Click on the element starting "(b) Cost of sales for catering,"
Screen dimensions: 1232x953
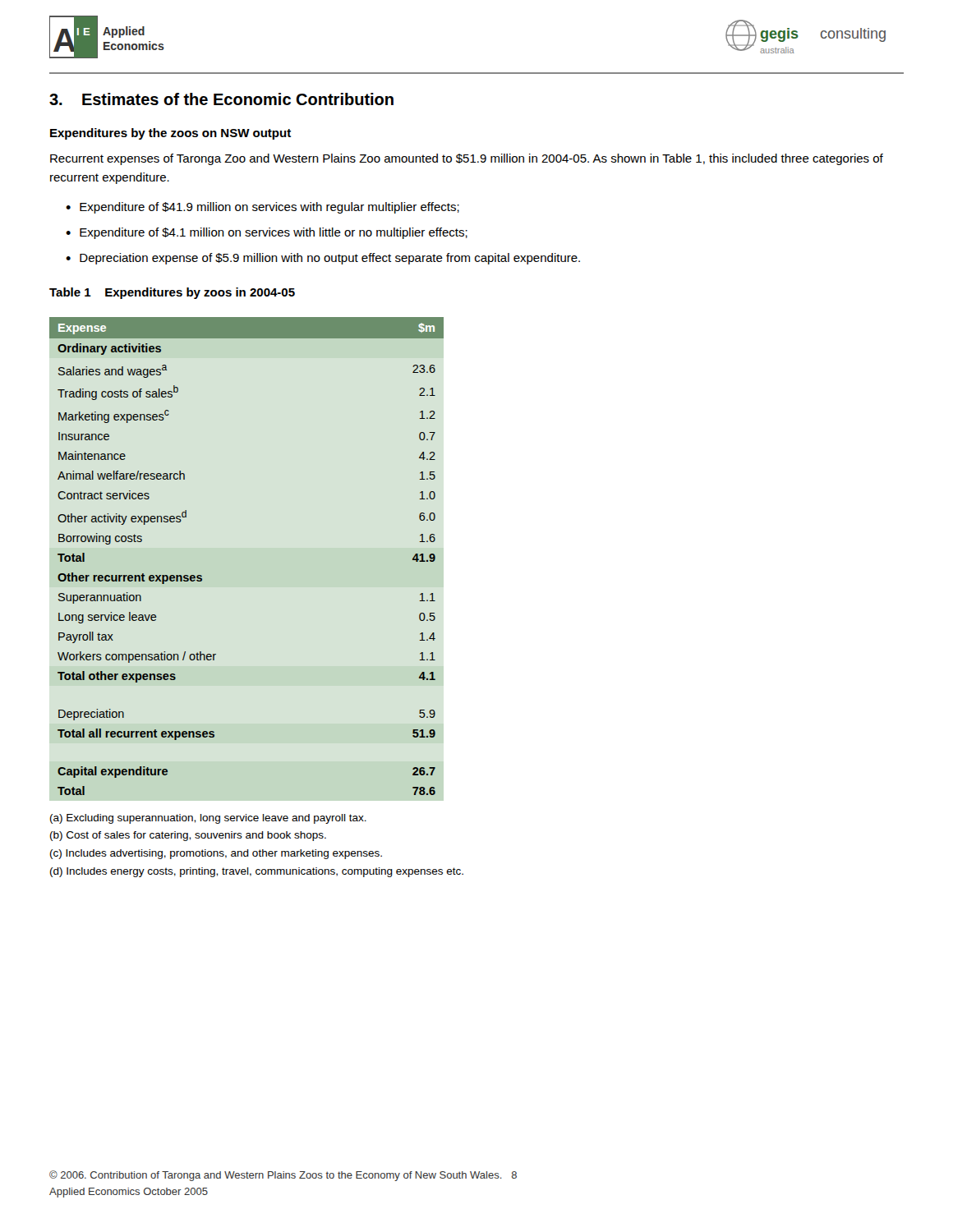point(188,835)
